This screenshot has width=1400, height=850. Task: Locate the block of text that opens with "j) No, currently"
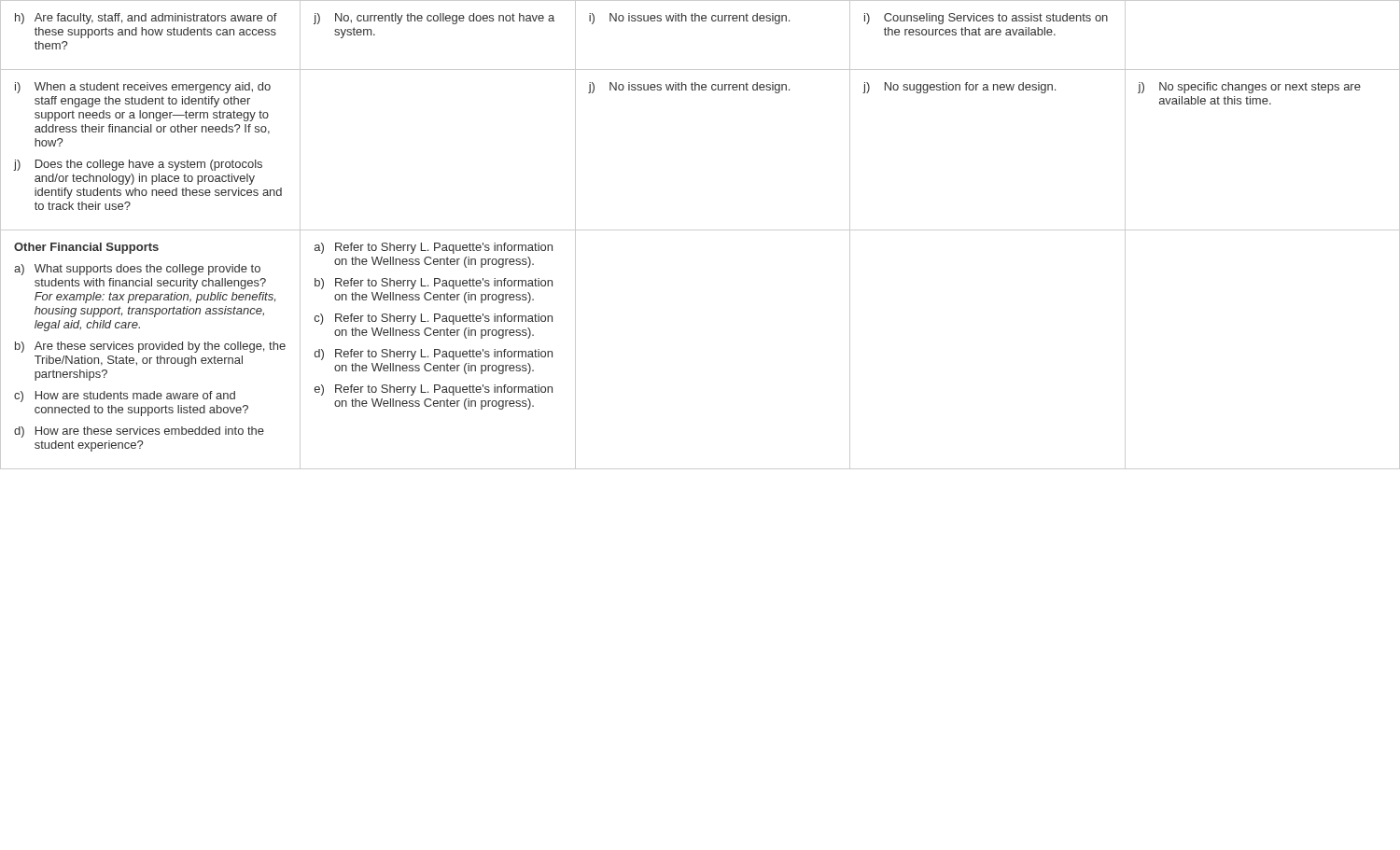click(438, 24)
